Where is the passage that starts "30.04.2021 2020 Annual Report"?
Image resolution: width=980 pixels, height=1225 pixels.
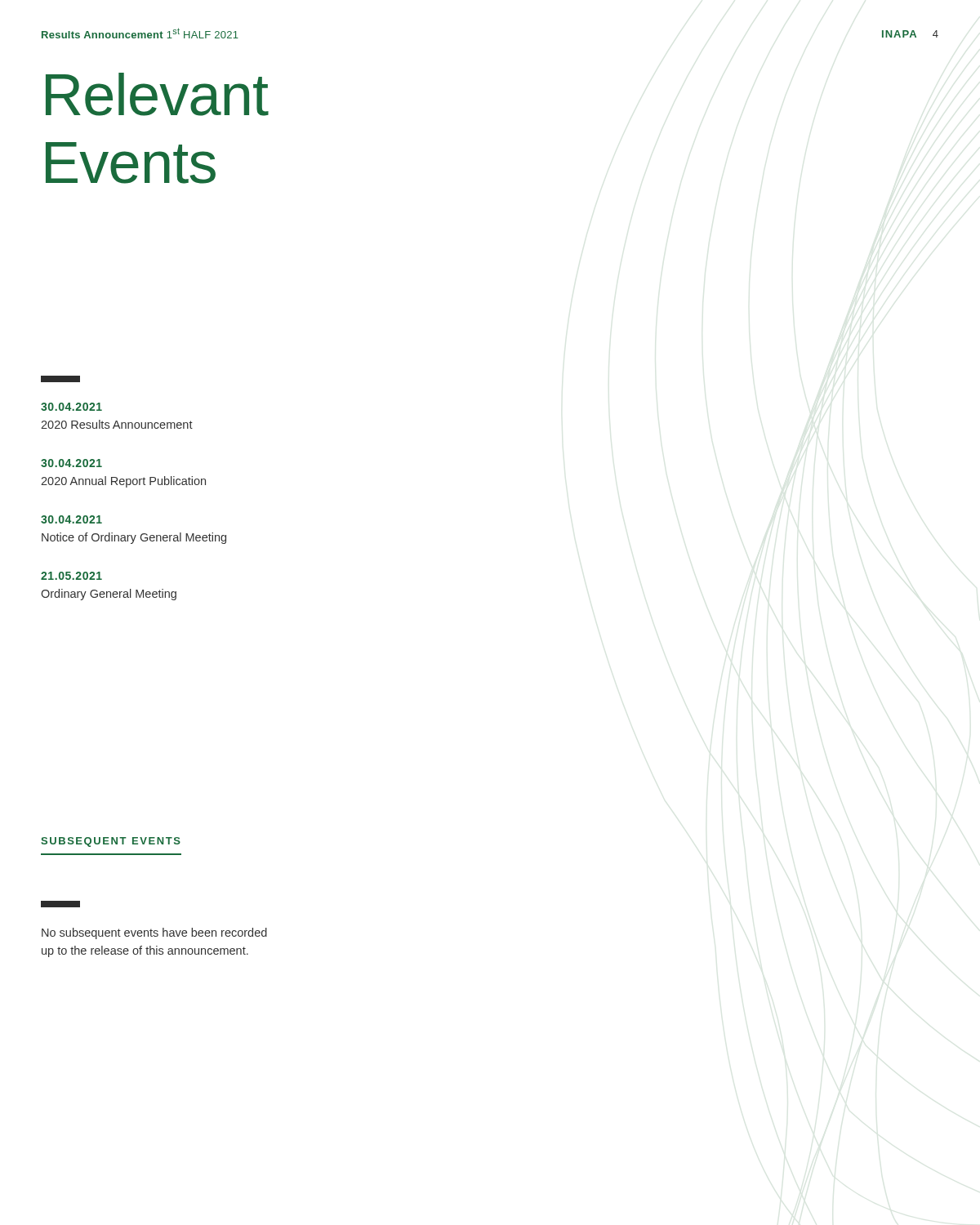(192, 473)
